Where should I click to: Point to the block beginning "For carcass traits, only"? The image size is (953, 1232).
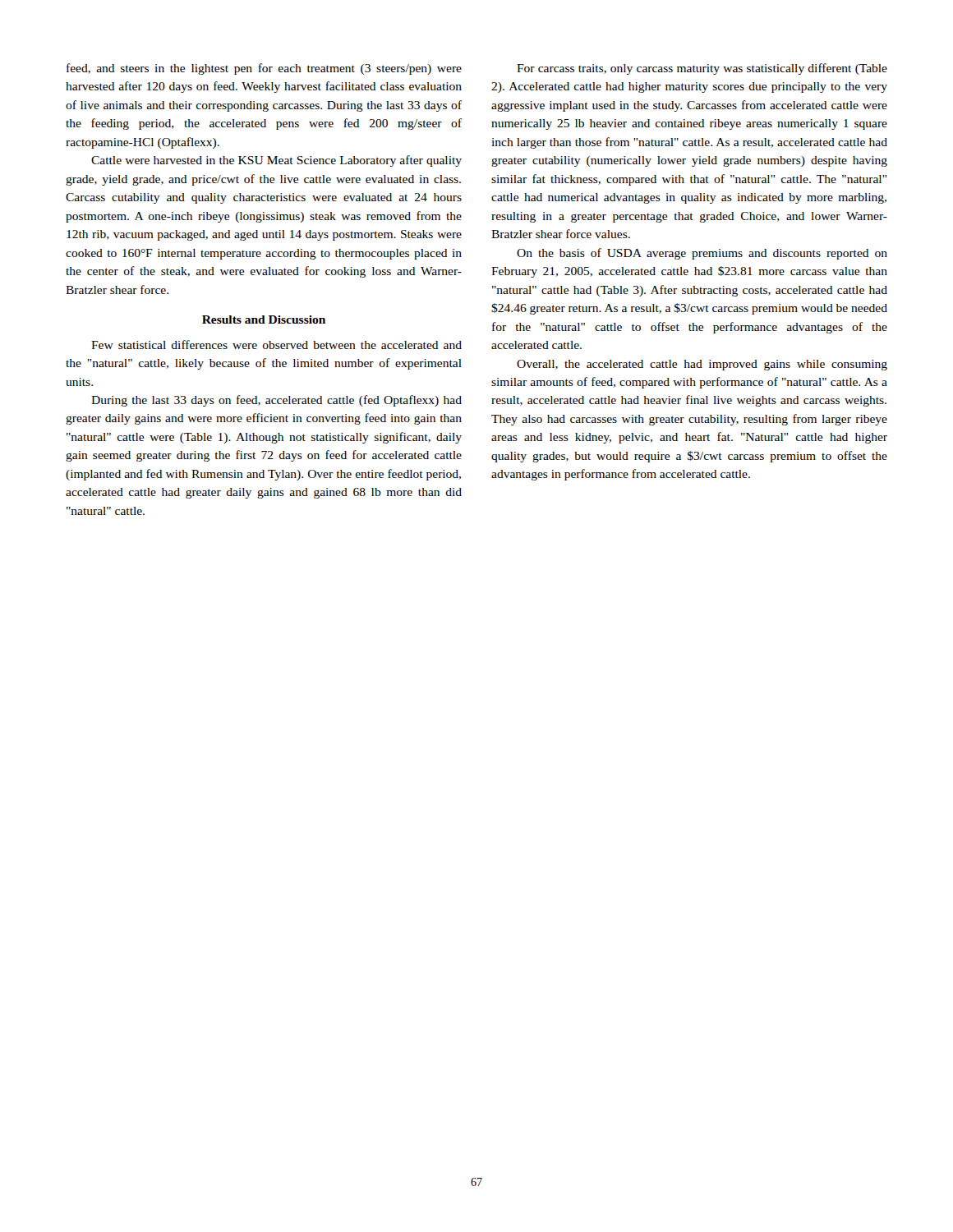689,151
